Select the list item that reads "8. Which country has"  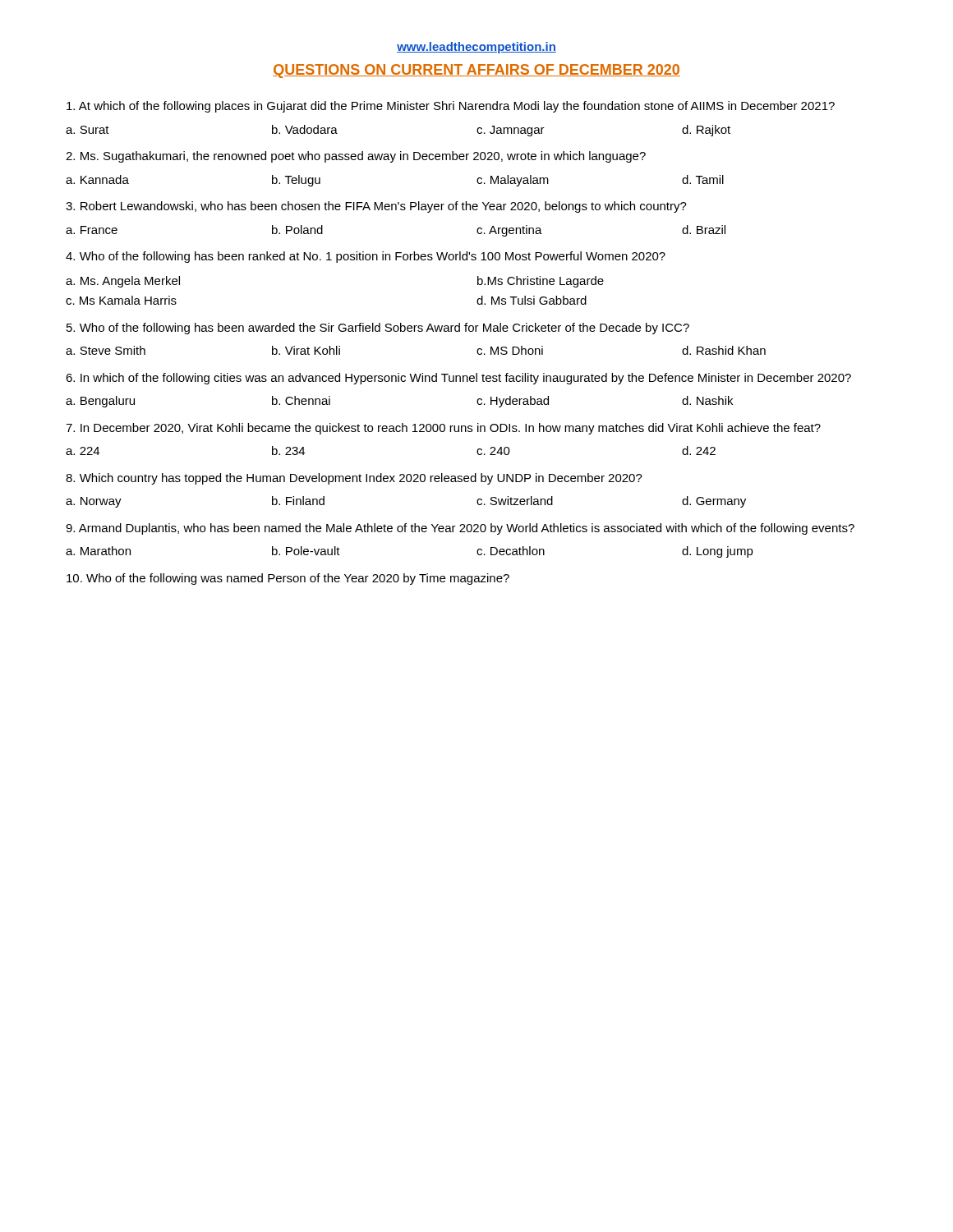click(476, 489)
